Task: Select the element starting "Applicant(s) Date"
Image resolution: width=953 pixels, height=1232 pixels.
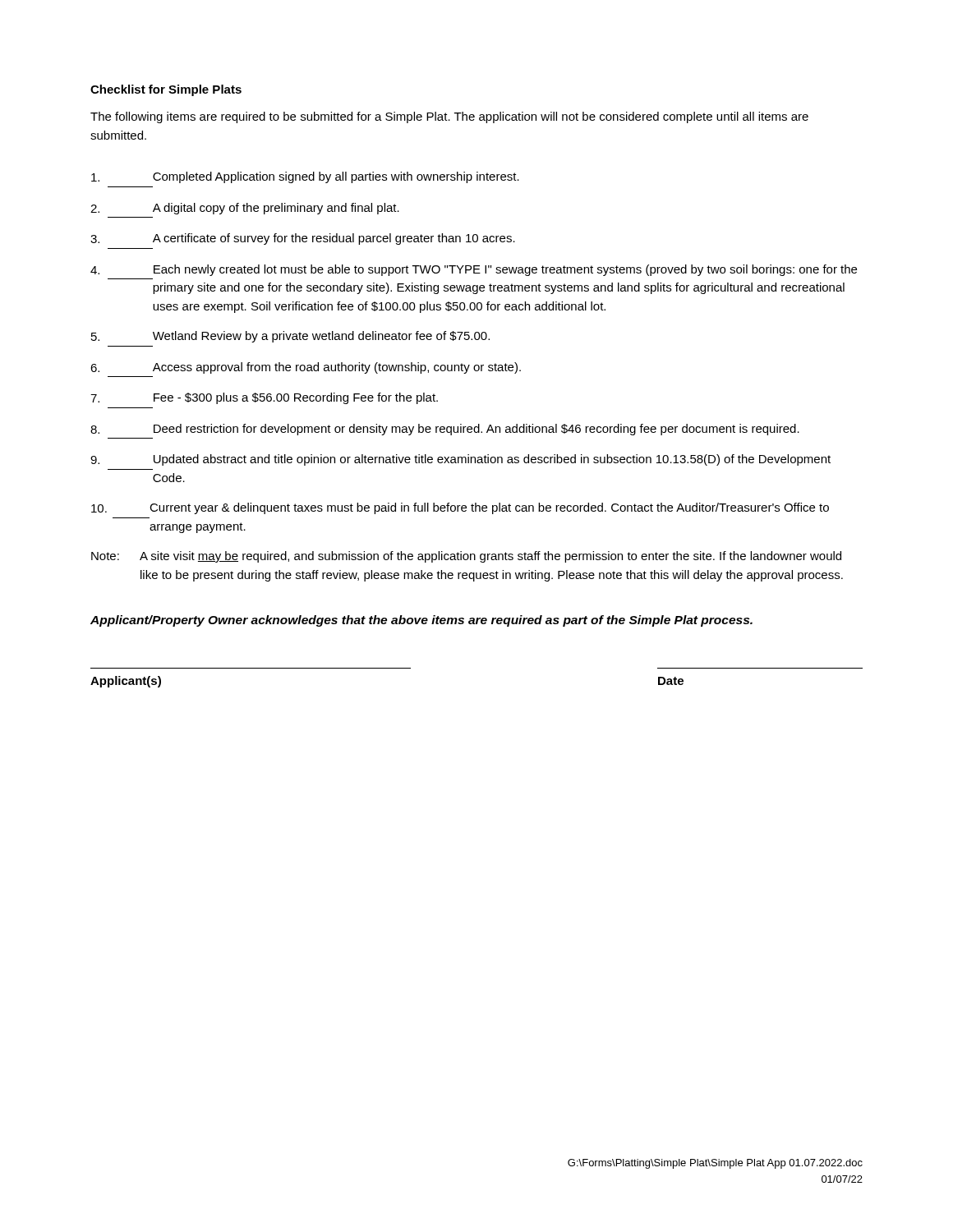Action: click(129, 682)
